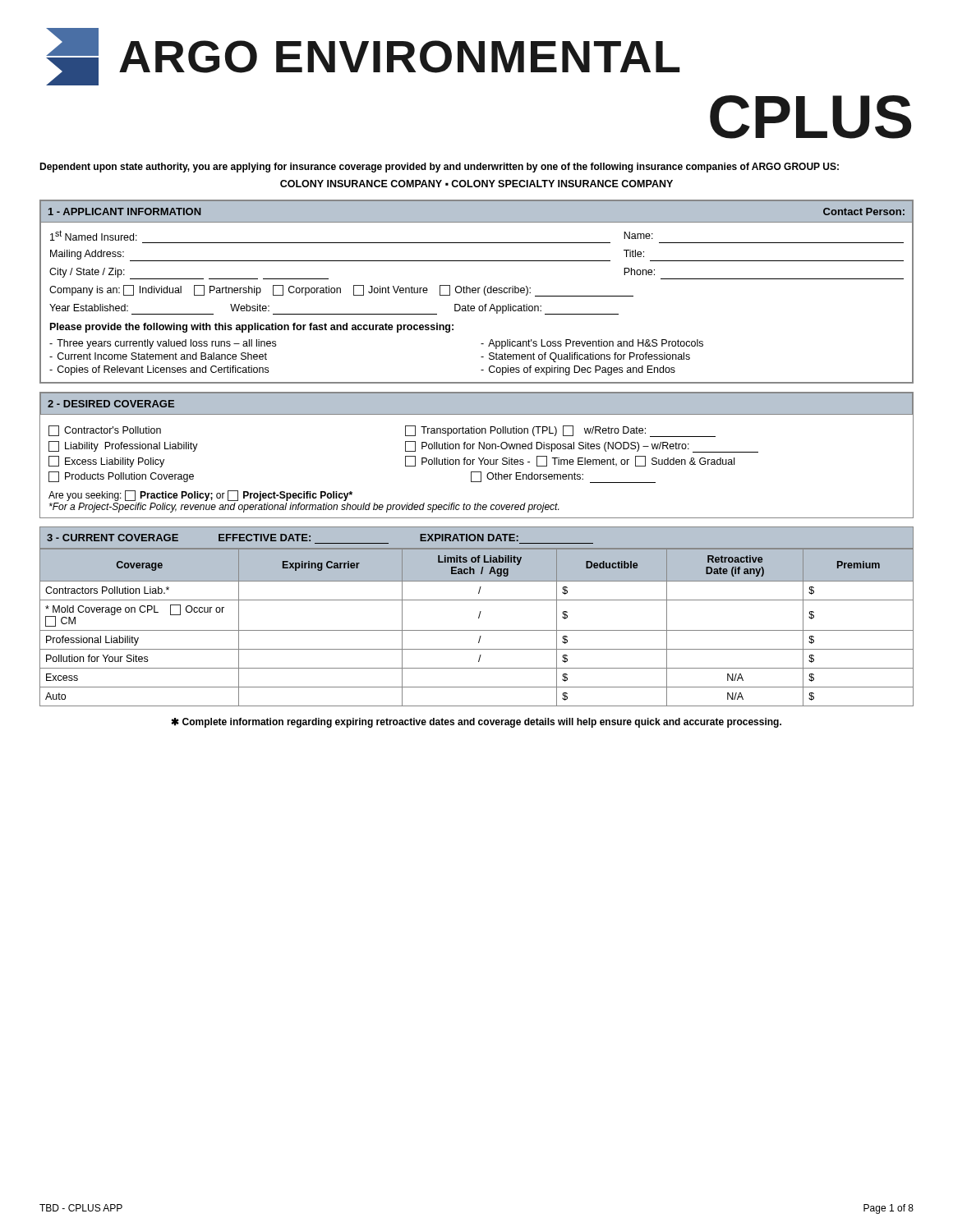Click on the text block with the text "COLONY INSURANCE COMPANY ▪"
The width and height of the screenshot is (953, 1232).
[476, 184]
